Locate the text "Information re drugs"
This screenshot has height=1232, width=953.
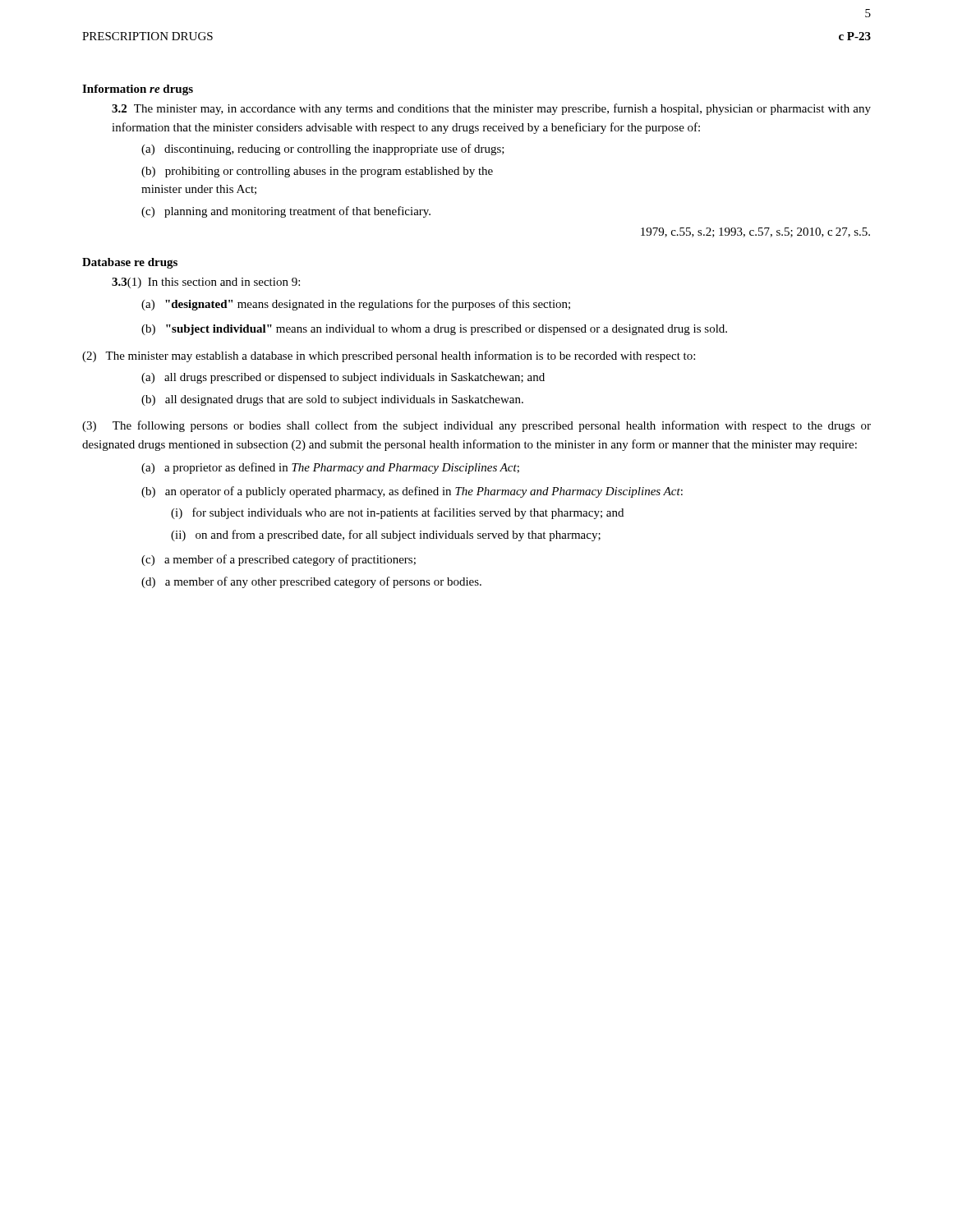coord(138,89)
